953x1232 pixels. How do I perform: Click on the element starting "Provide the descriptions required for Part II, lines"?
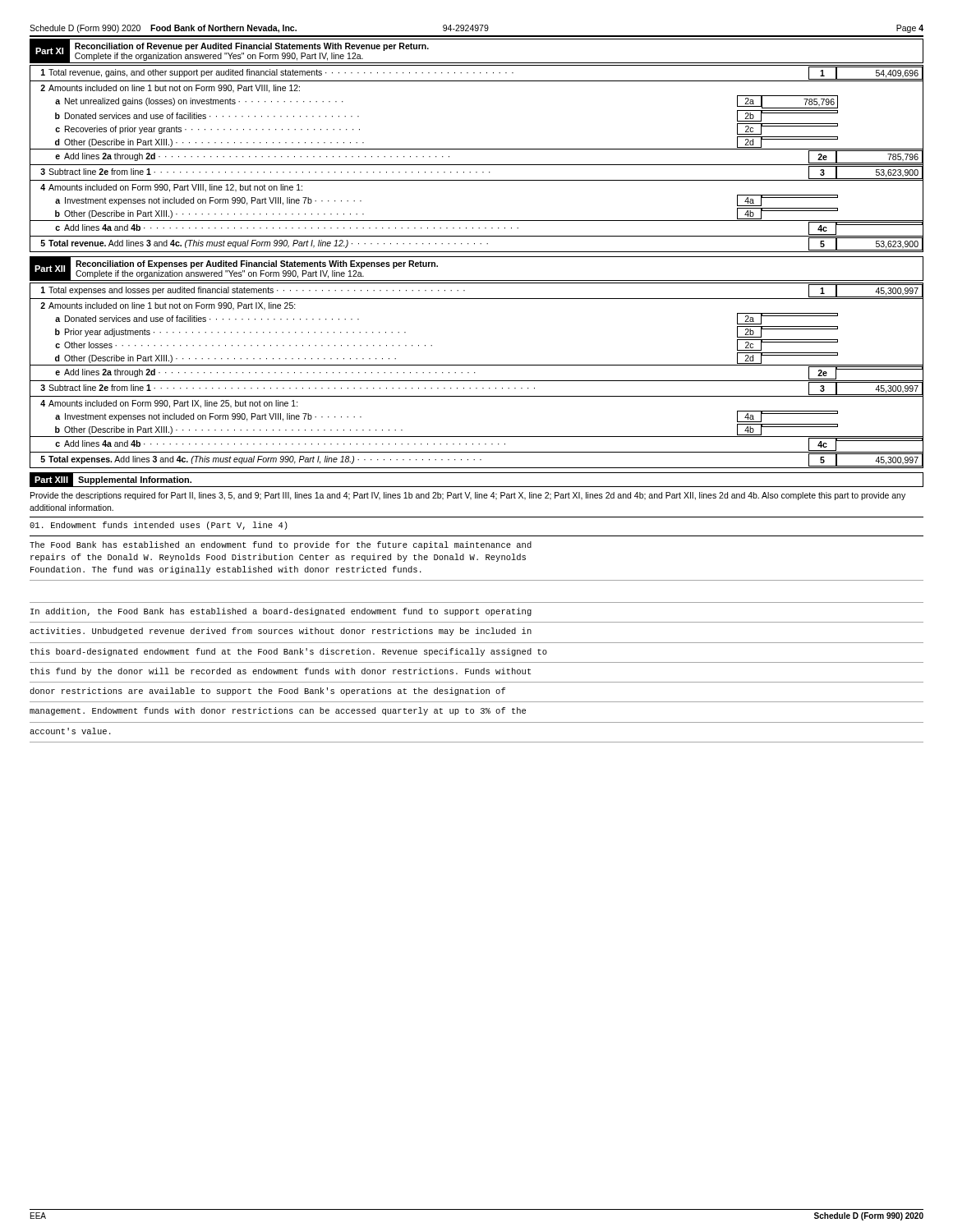pos(468,501)
